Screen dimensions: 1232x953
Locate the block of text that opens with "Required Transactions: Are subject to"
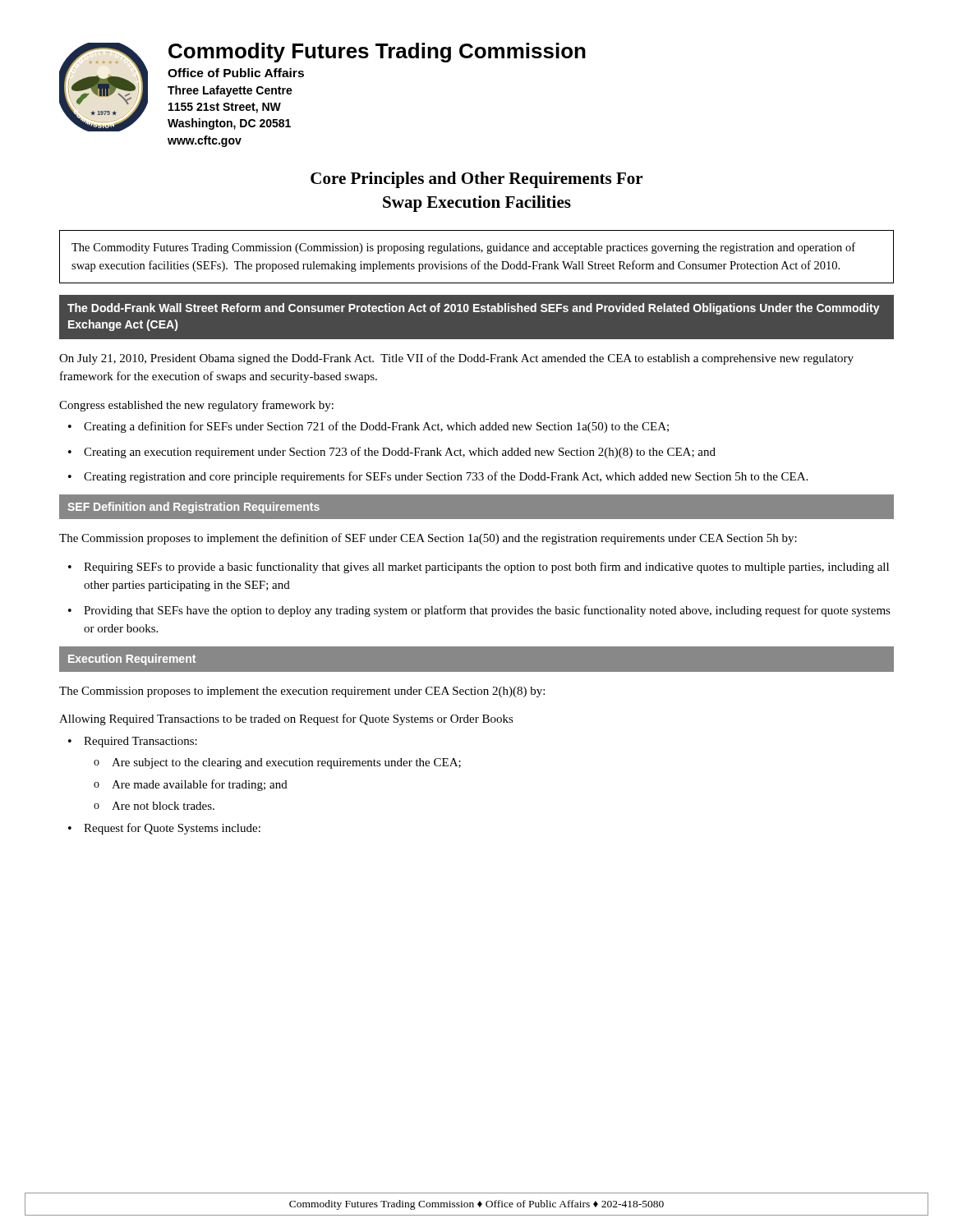[x=140, y=742]
